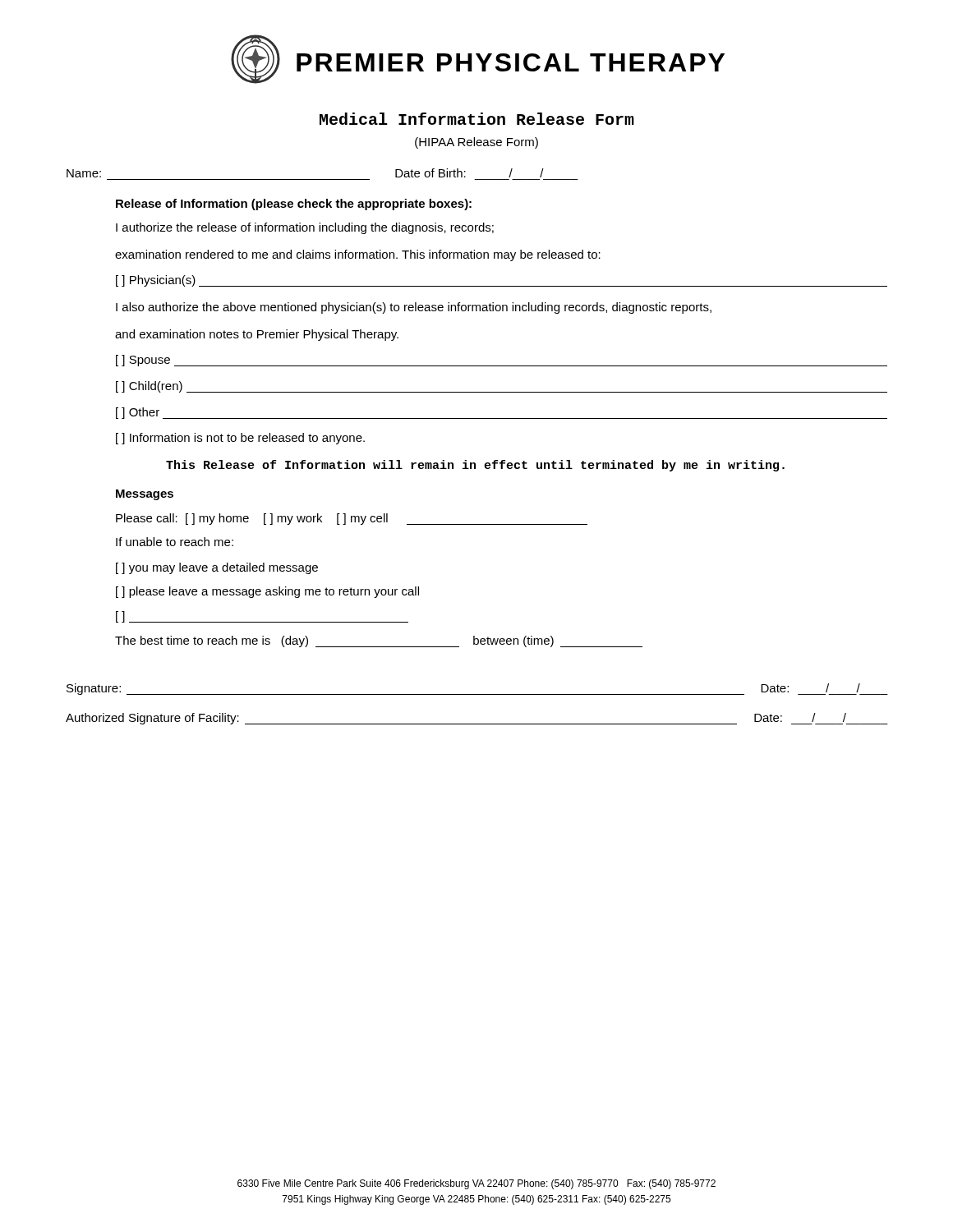The image size is (953, 1232).
Task: Point to the title beginning "Medical Information Release"
Action: pyautogui.click(x=476, y=120)
